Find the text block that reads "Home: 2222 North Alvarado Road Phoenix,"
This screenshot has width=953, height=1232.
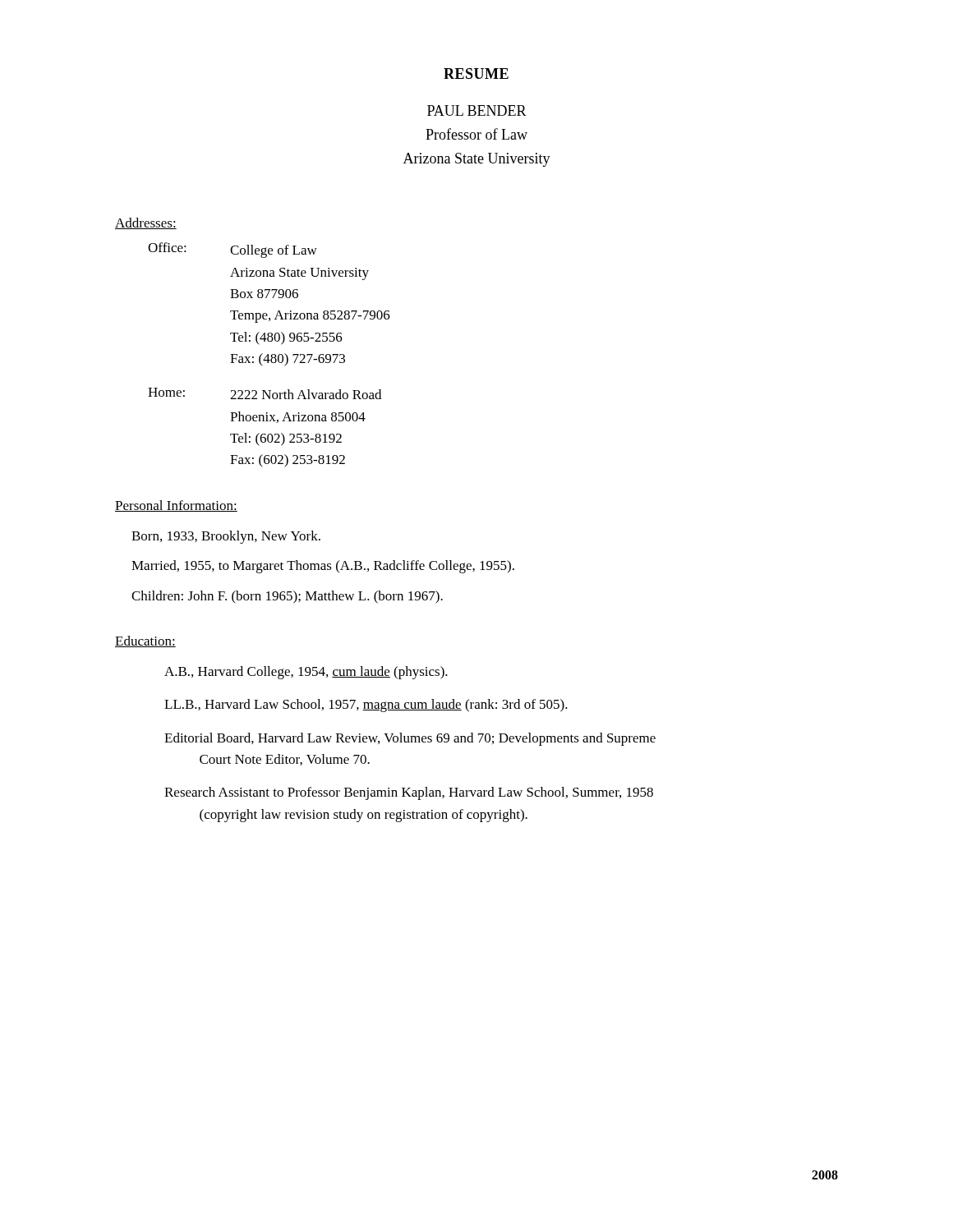265,428
